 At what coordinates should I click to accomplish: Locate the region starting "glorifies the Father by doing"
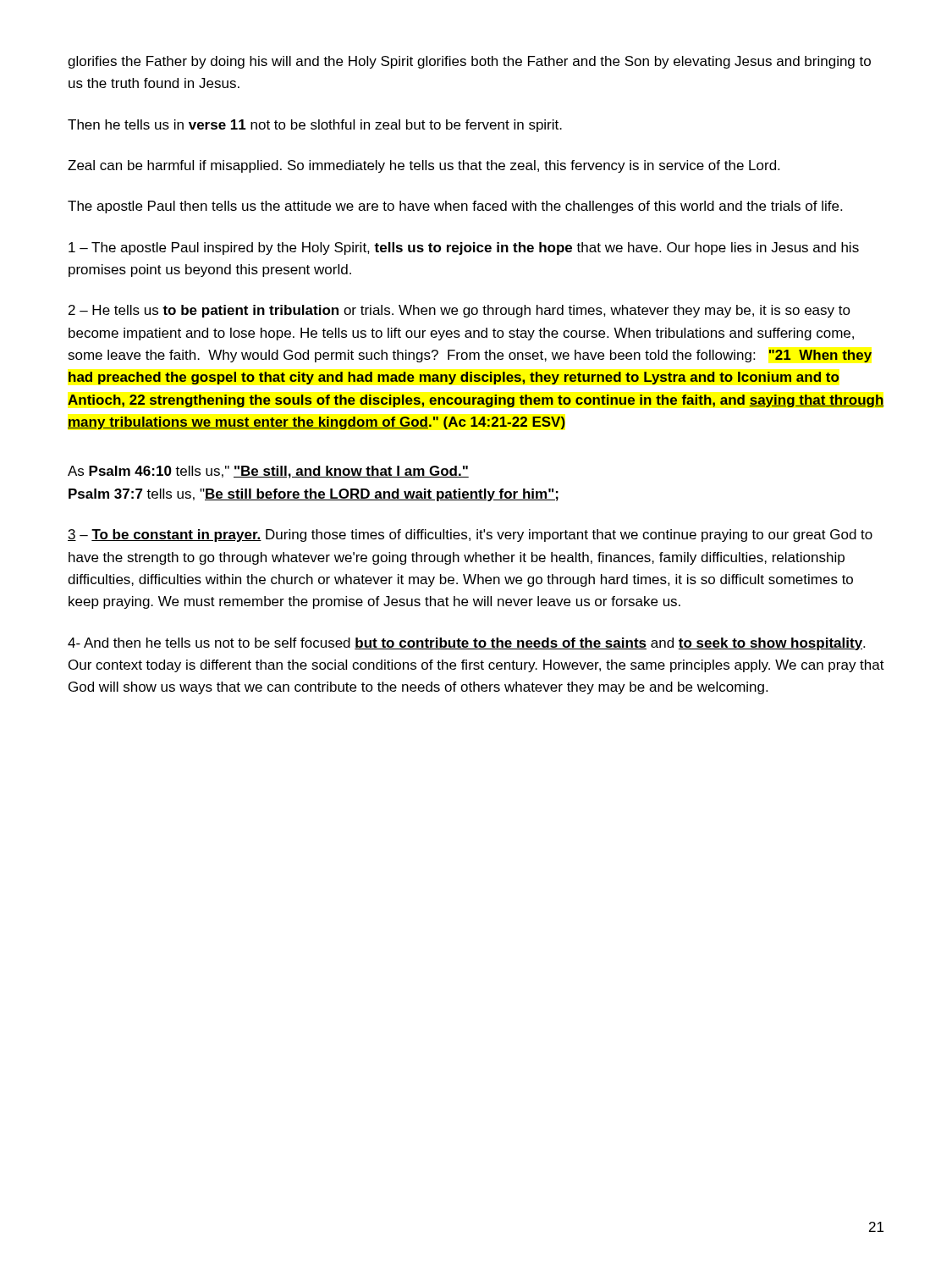coord(470,73)
